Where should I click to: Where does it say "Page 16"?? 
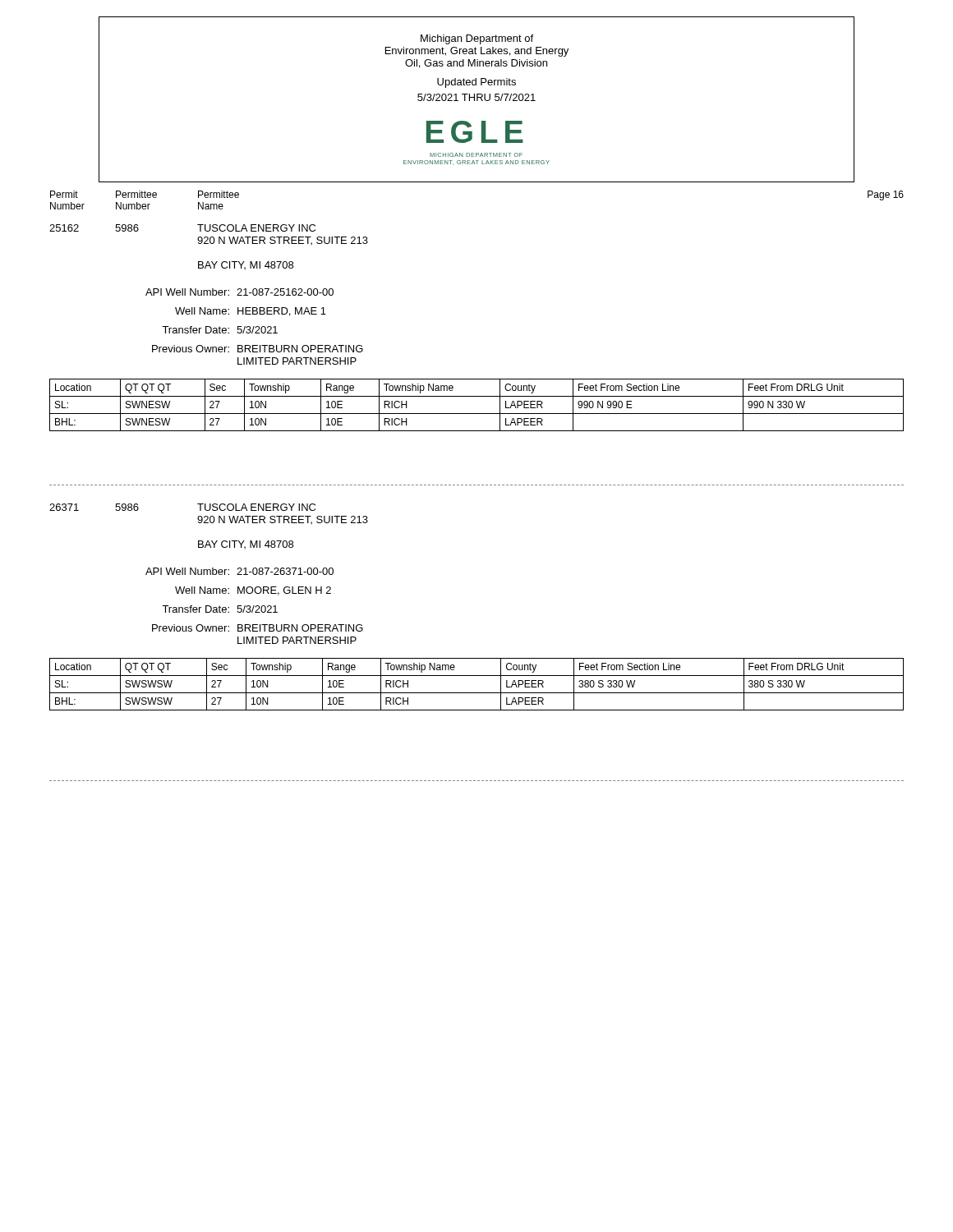pyautogui.click(x=885, y=195)
